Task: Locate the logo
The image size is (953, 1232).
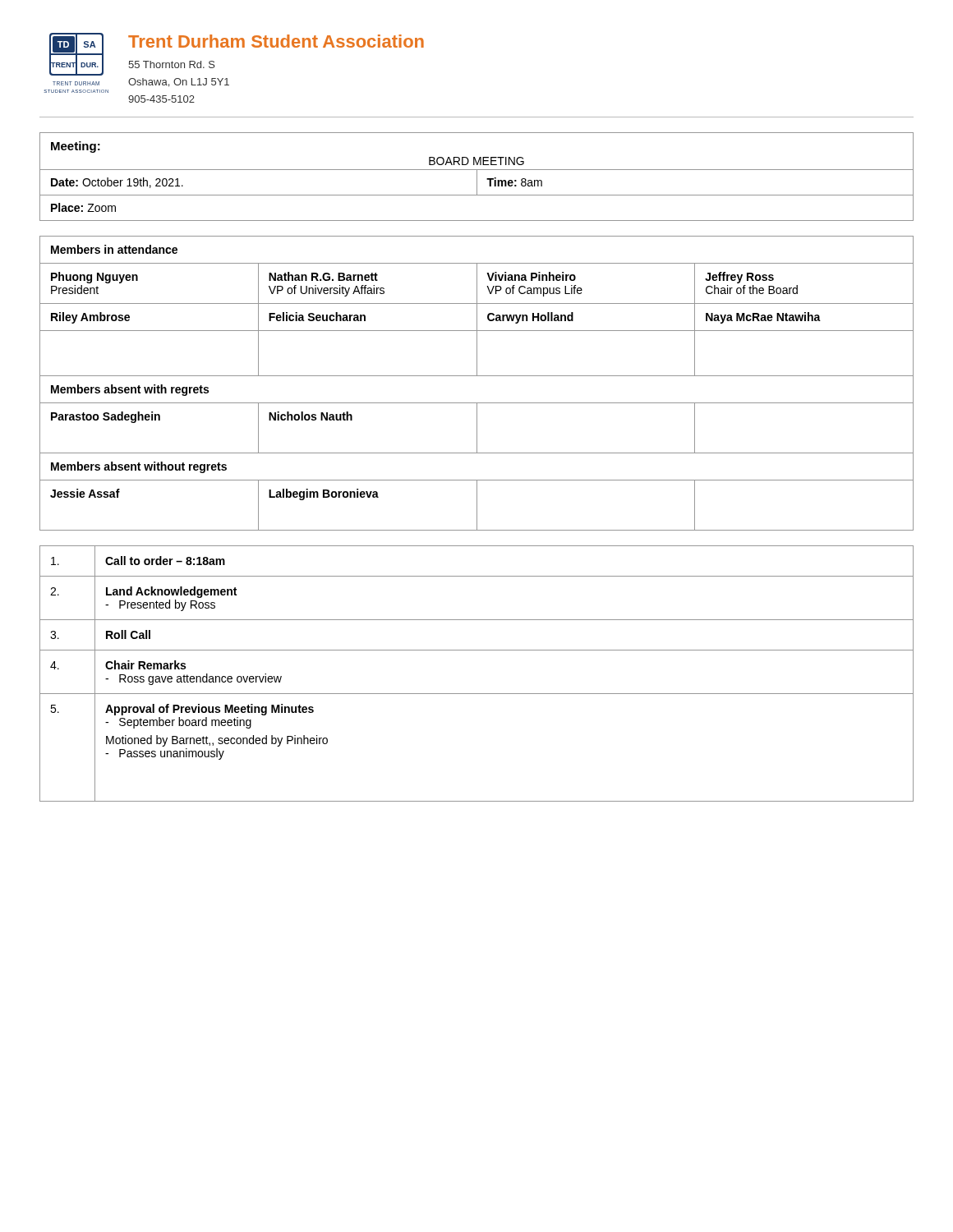Action: [x=76, y=62]
